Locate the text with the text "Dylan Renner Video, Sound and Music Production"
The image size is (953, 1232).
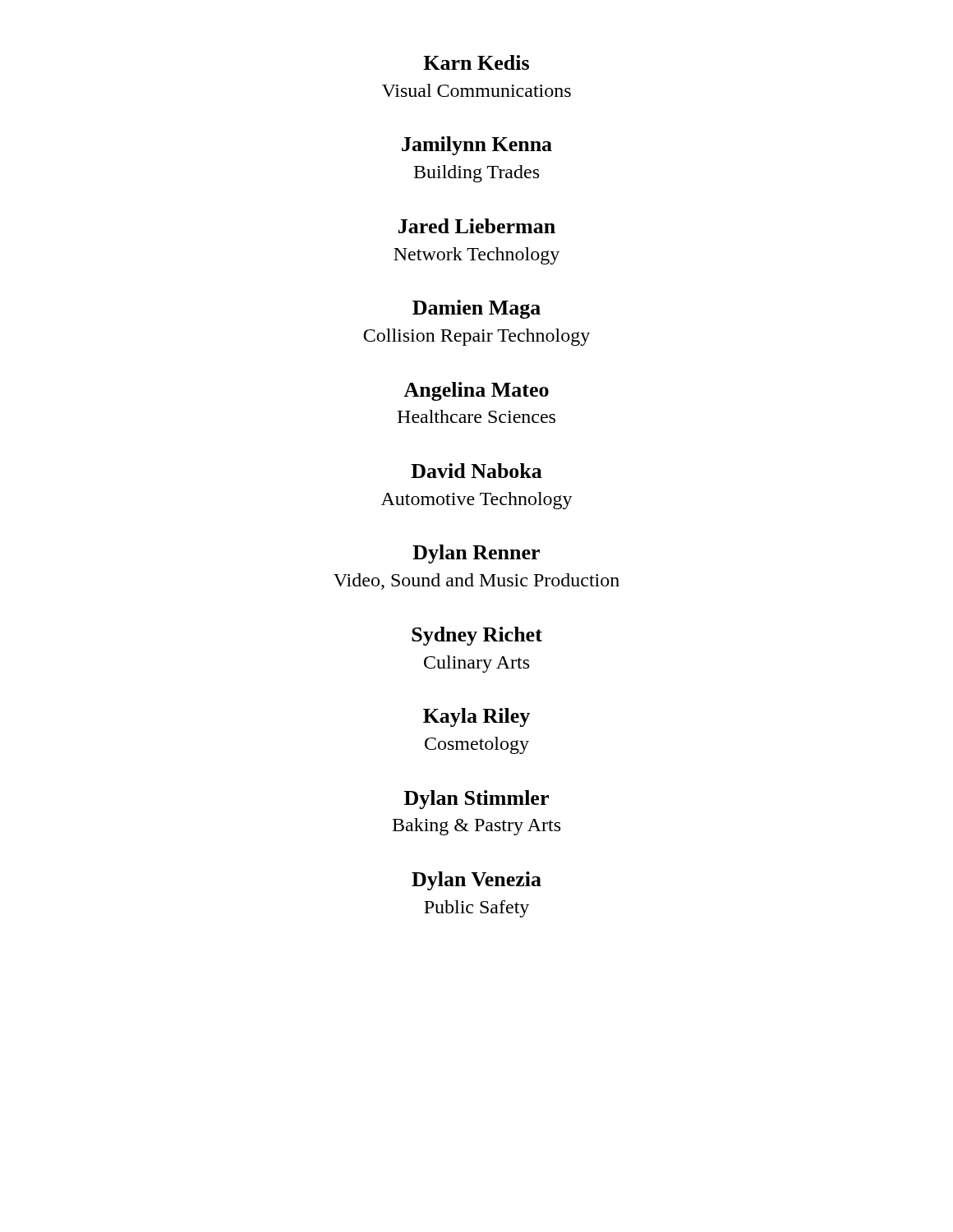tap(476, 567)
